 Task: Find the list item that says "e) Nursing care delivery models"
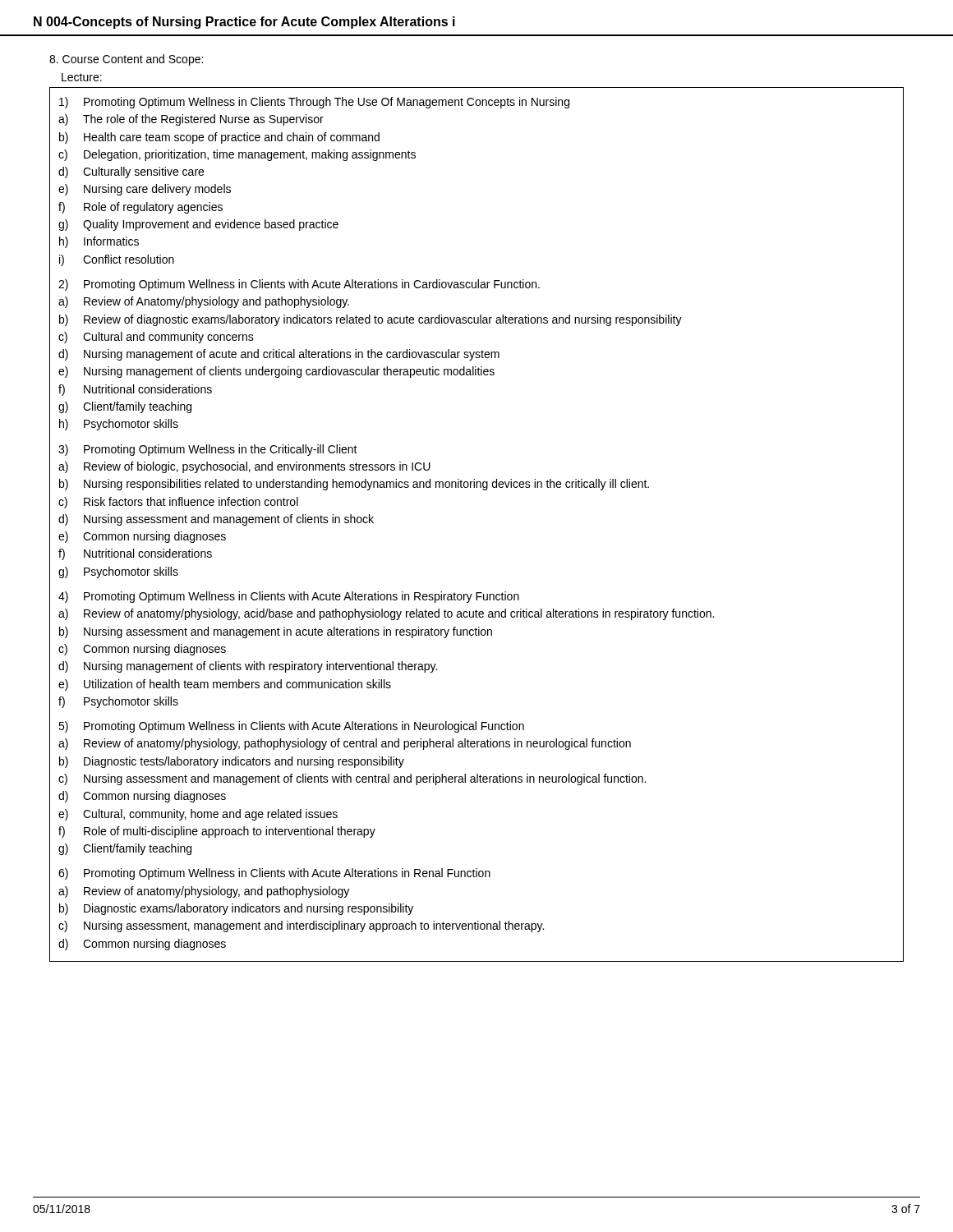click(145, 190)
